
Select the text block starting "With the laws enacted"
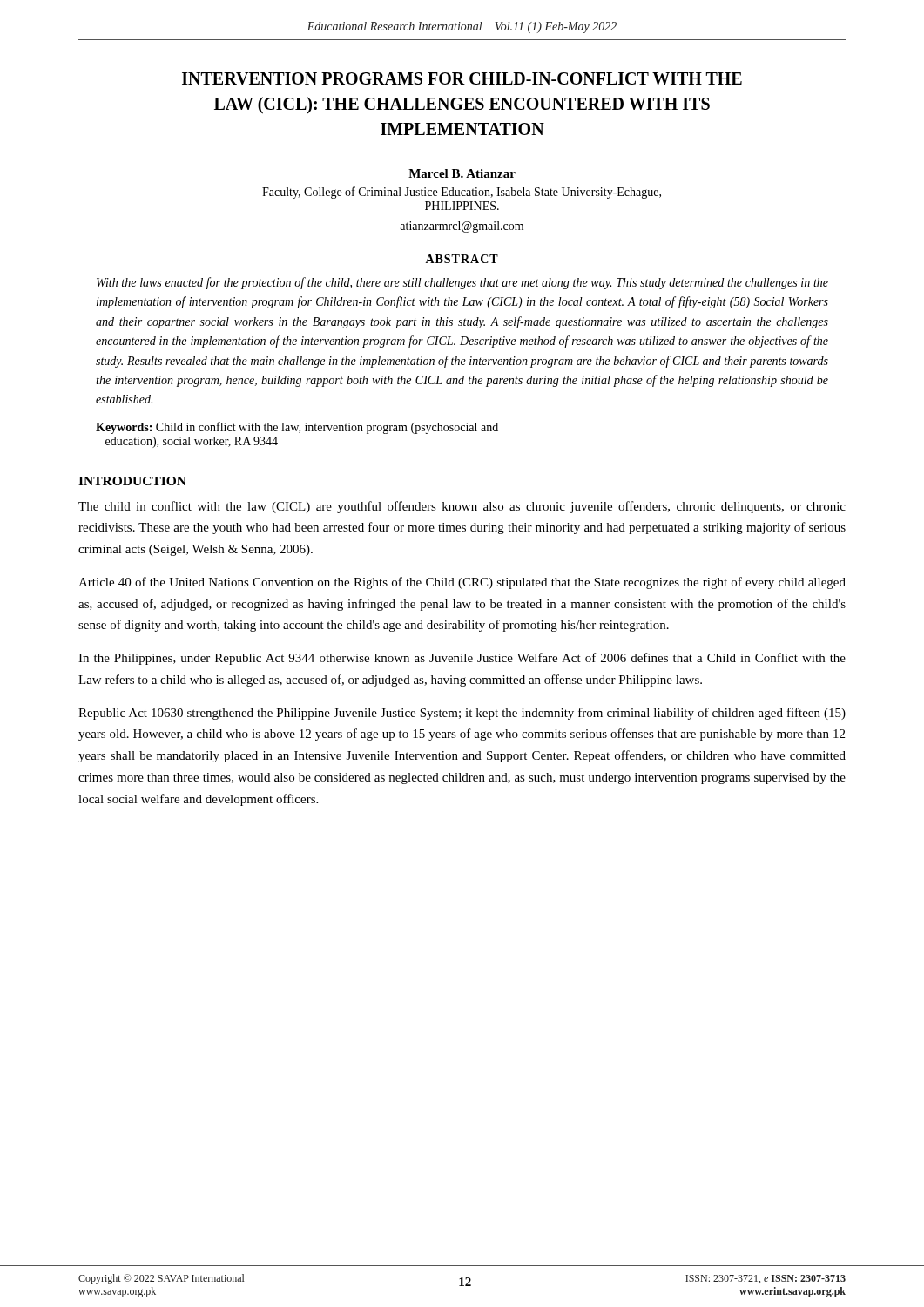462,341
